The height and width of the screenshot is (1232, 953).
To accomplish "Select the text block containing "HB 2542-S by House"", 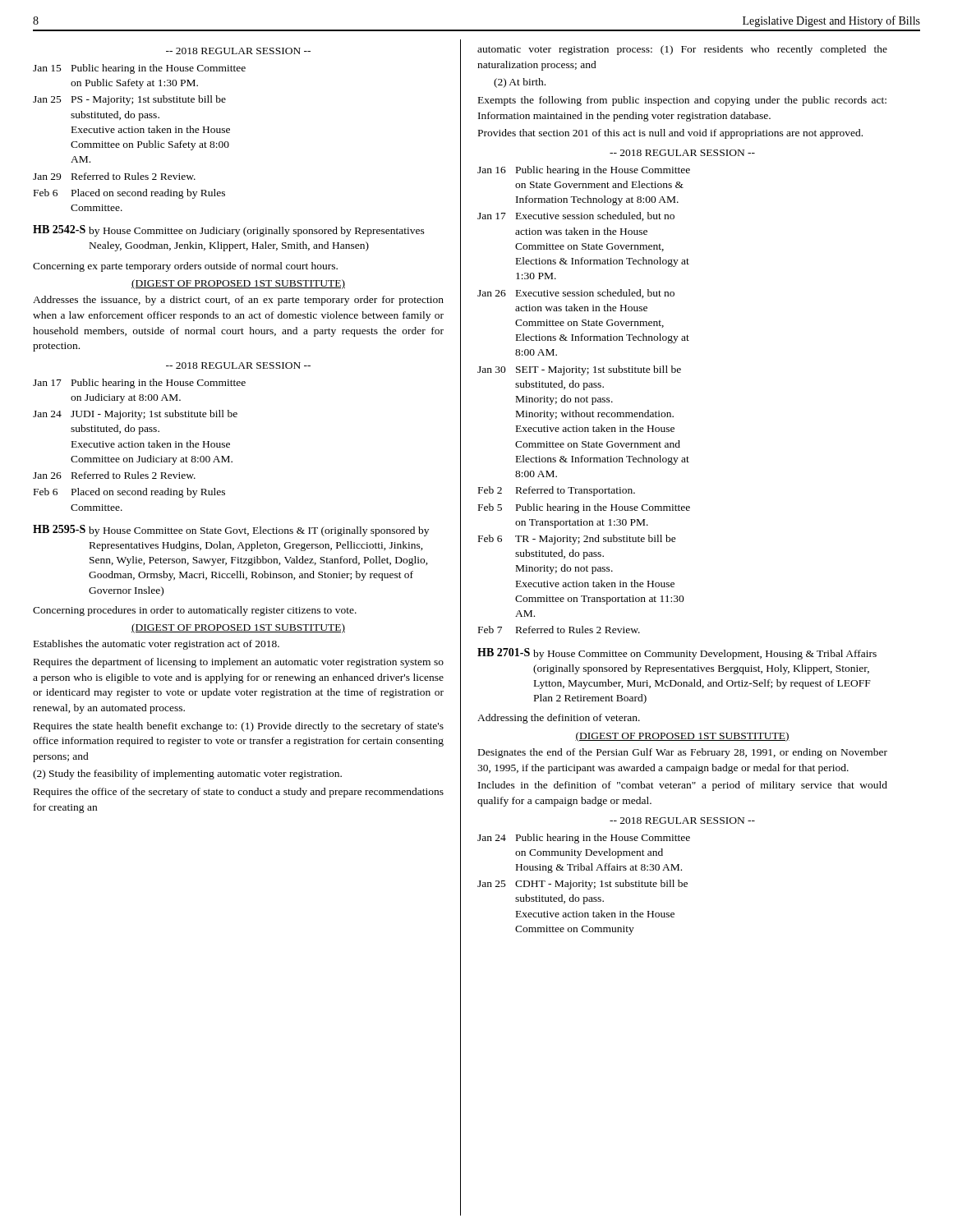I will click(x=238, y=369).
